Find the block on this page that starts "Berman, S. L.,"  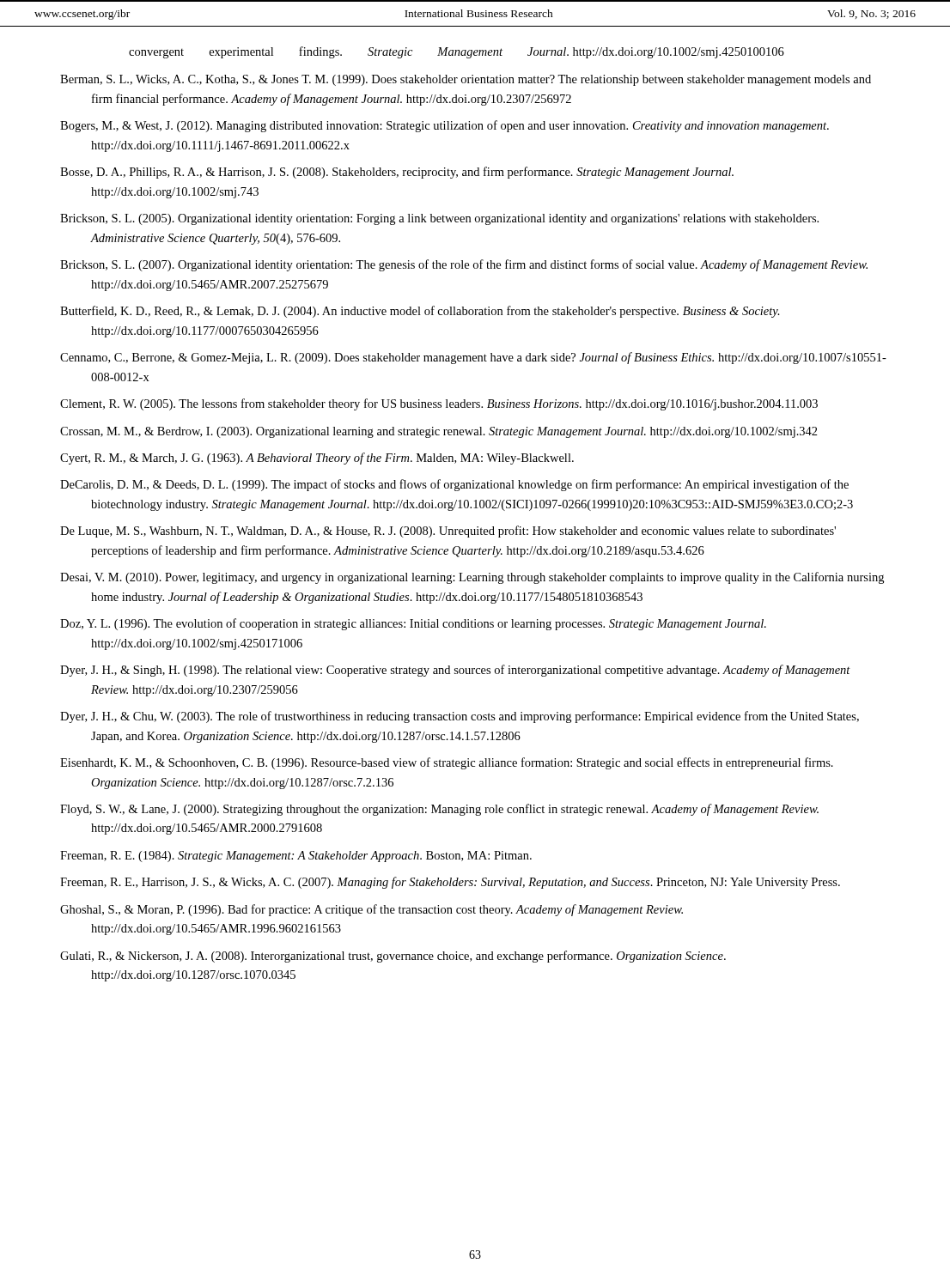[466, 89]
